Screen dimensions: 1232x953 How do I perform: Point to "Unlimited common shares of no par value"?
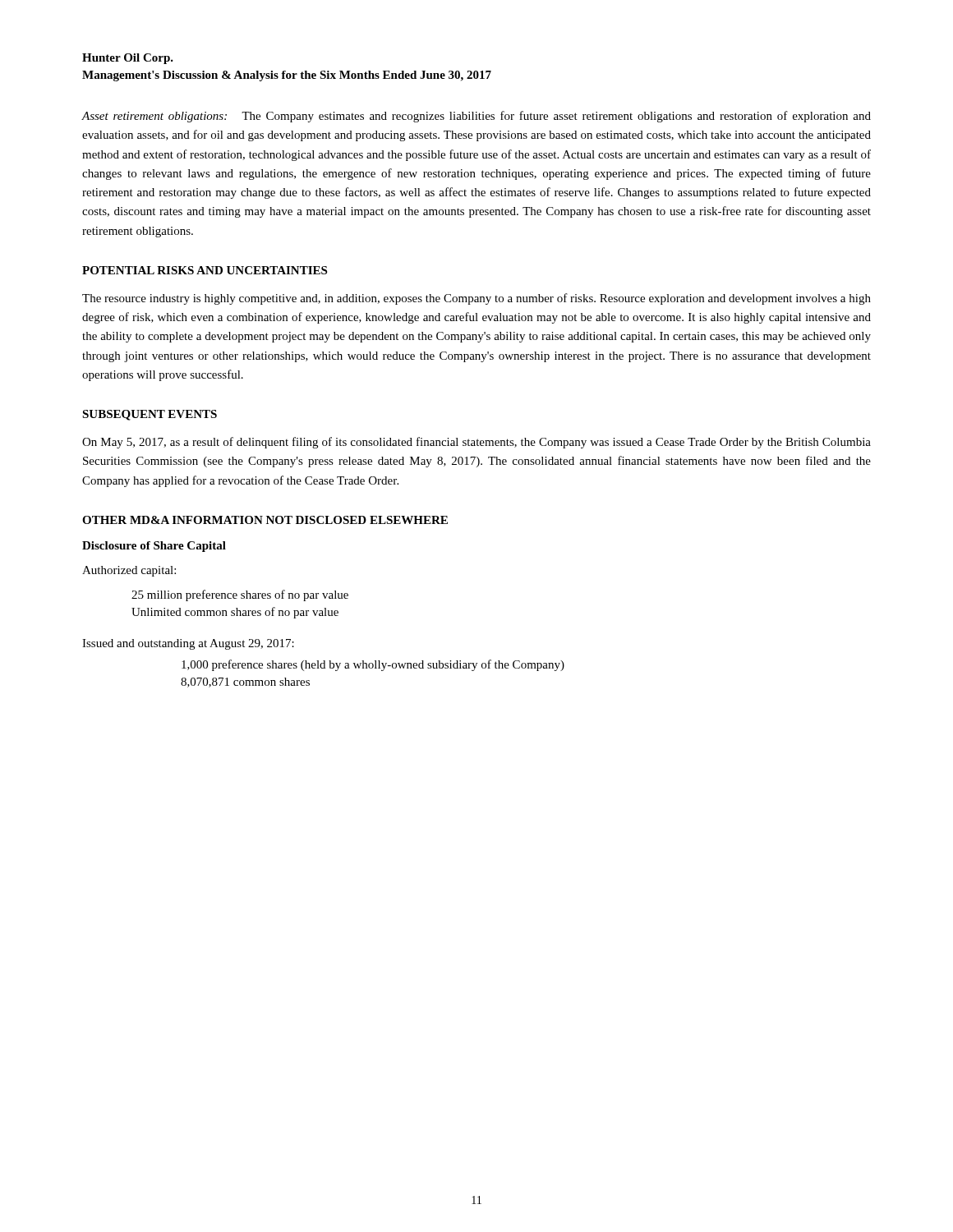tap(235, 612)
